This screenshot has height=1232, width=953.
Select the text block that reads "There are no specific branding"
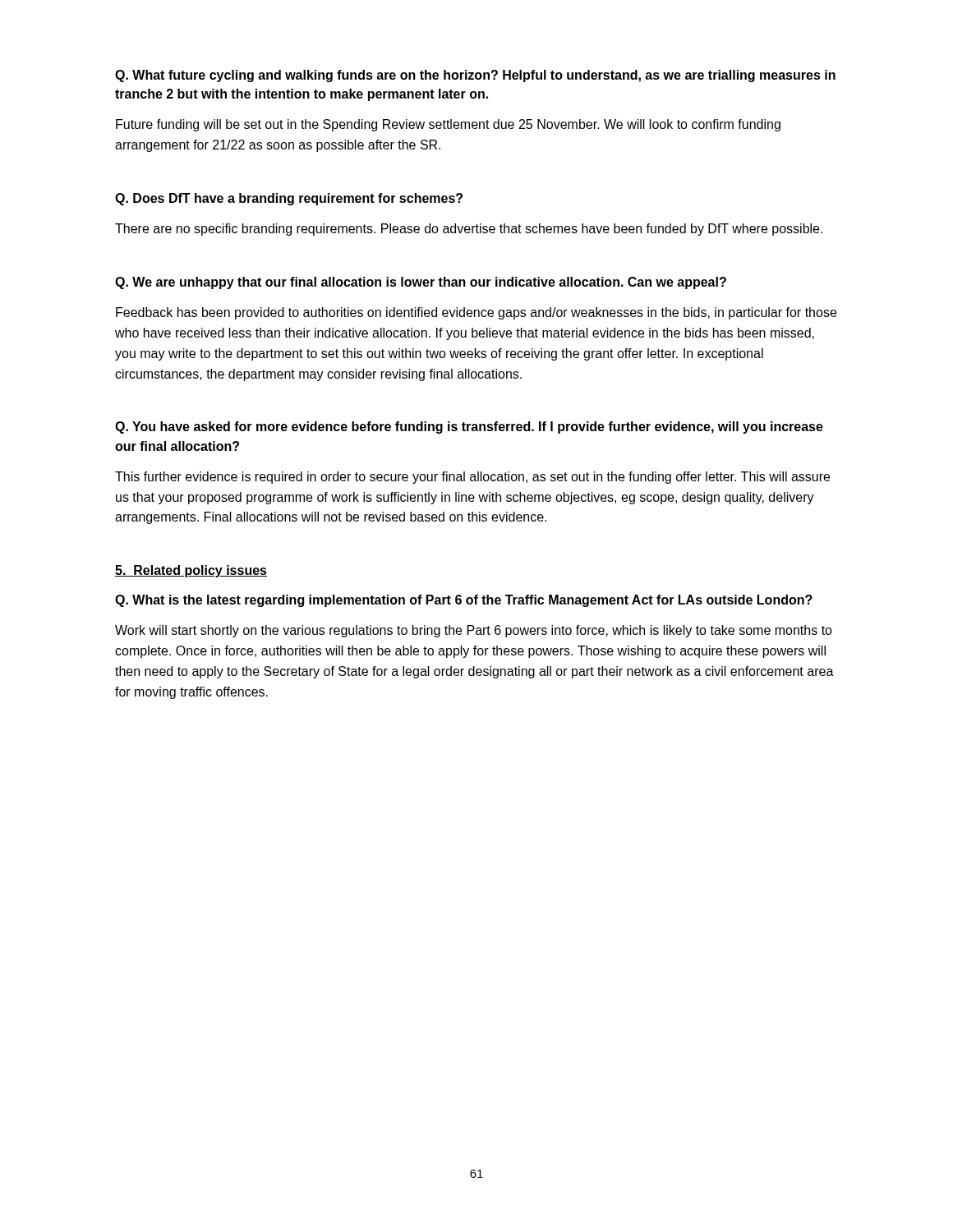coord(469,229)
